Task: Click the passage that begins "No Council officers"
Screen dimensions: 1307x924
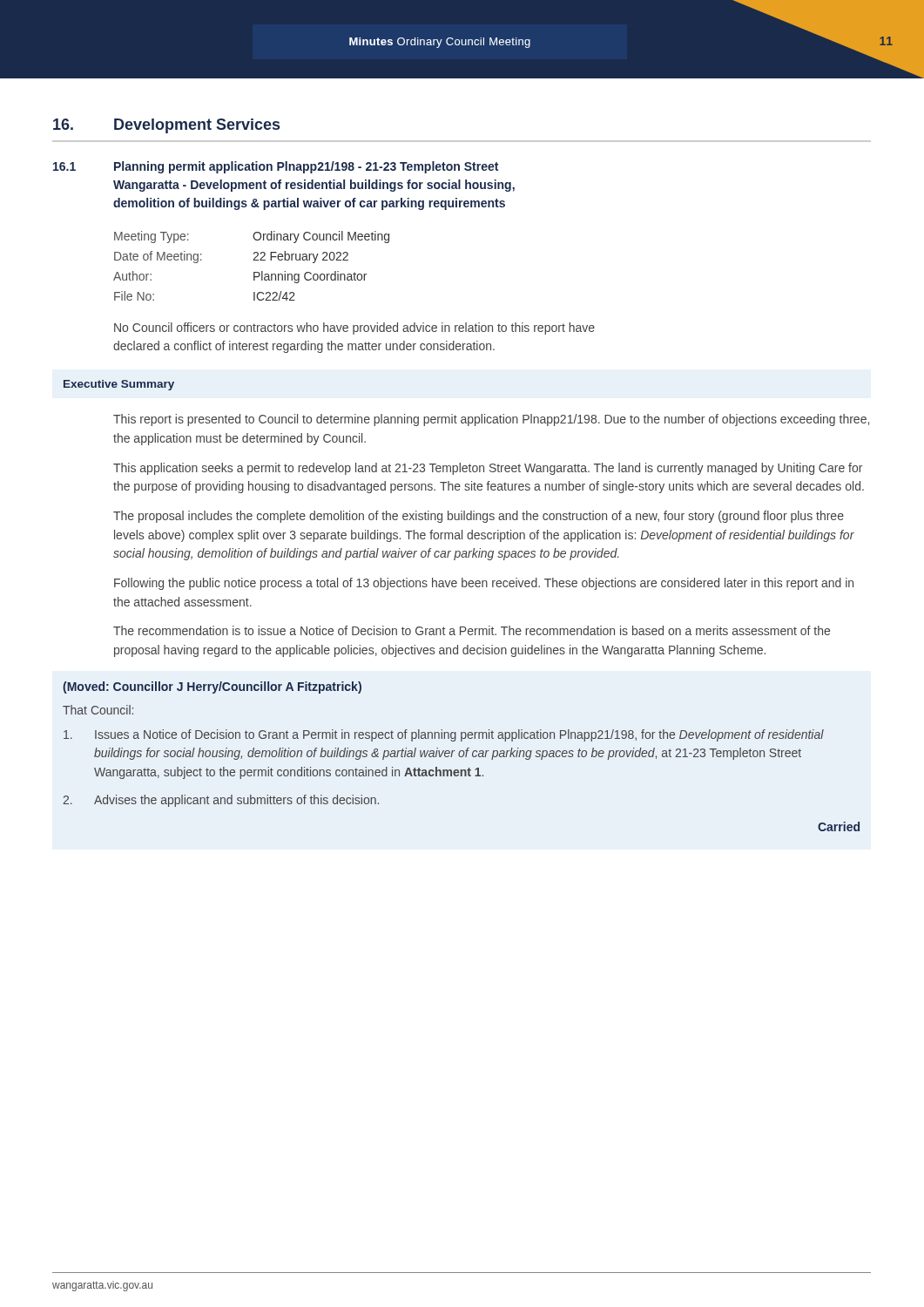Action: point(354,337)
